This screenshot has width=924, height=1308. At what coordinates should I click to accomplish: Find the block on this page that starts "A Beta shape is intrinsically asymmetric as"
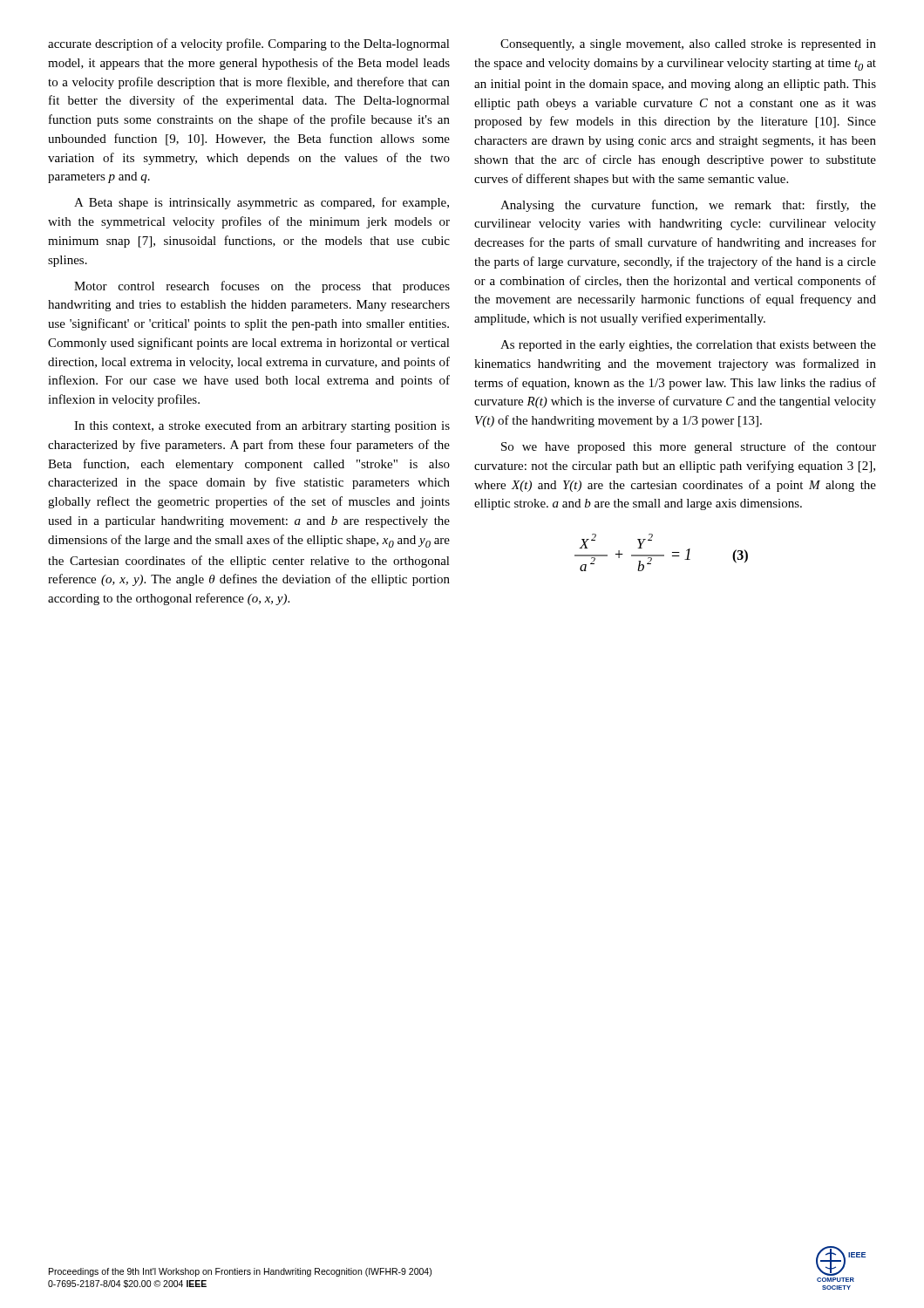[x=249, y=232]
